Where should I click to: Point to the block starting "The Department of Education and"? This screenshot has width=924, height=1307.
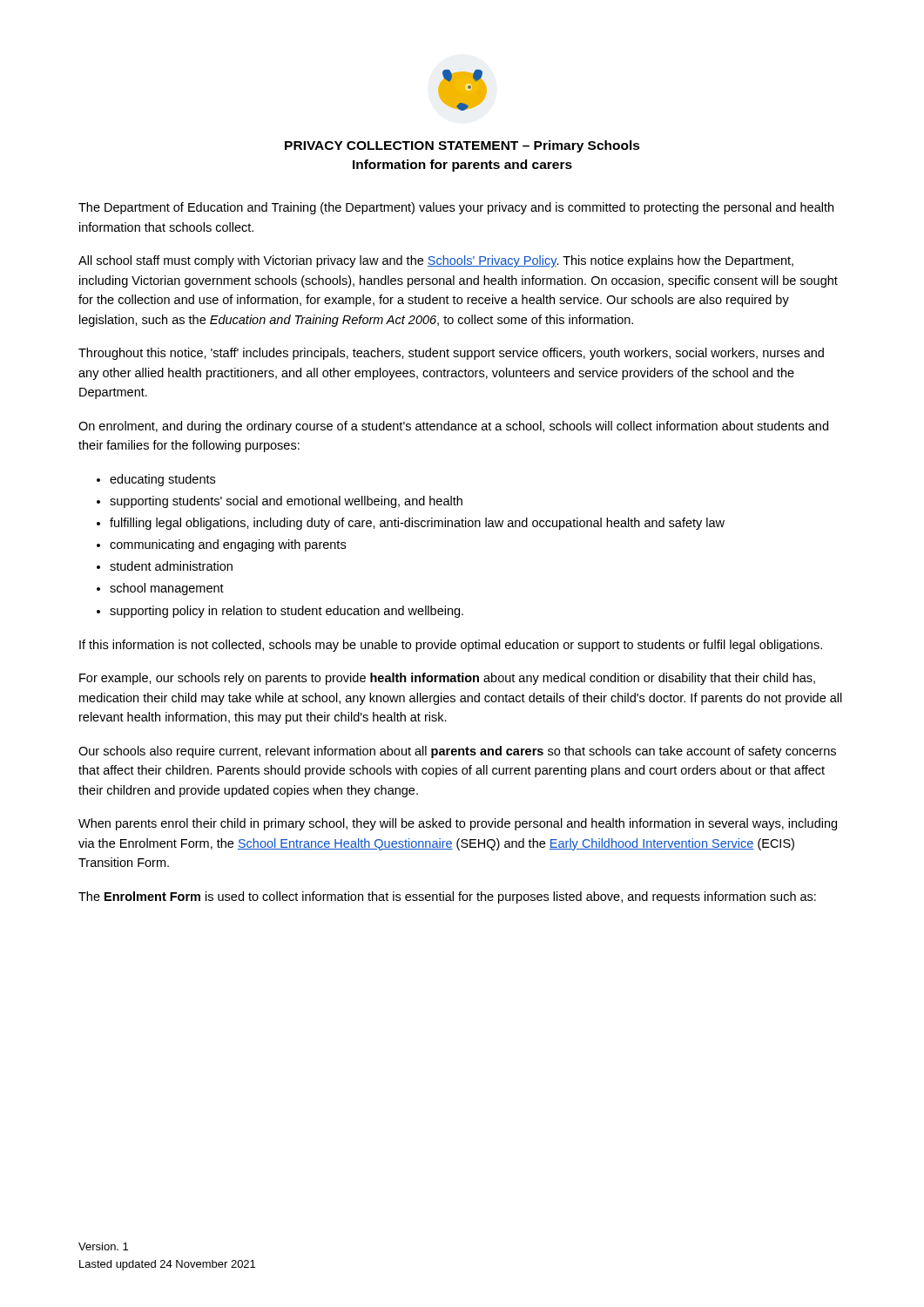tap(456, 217)
